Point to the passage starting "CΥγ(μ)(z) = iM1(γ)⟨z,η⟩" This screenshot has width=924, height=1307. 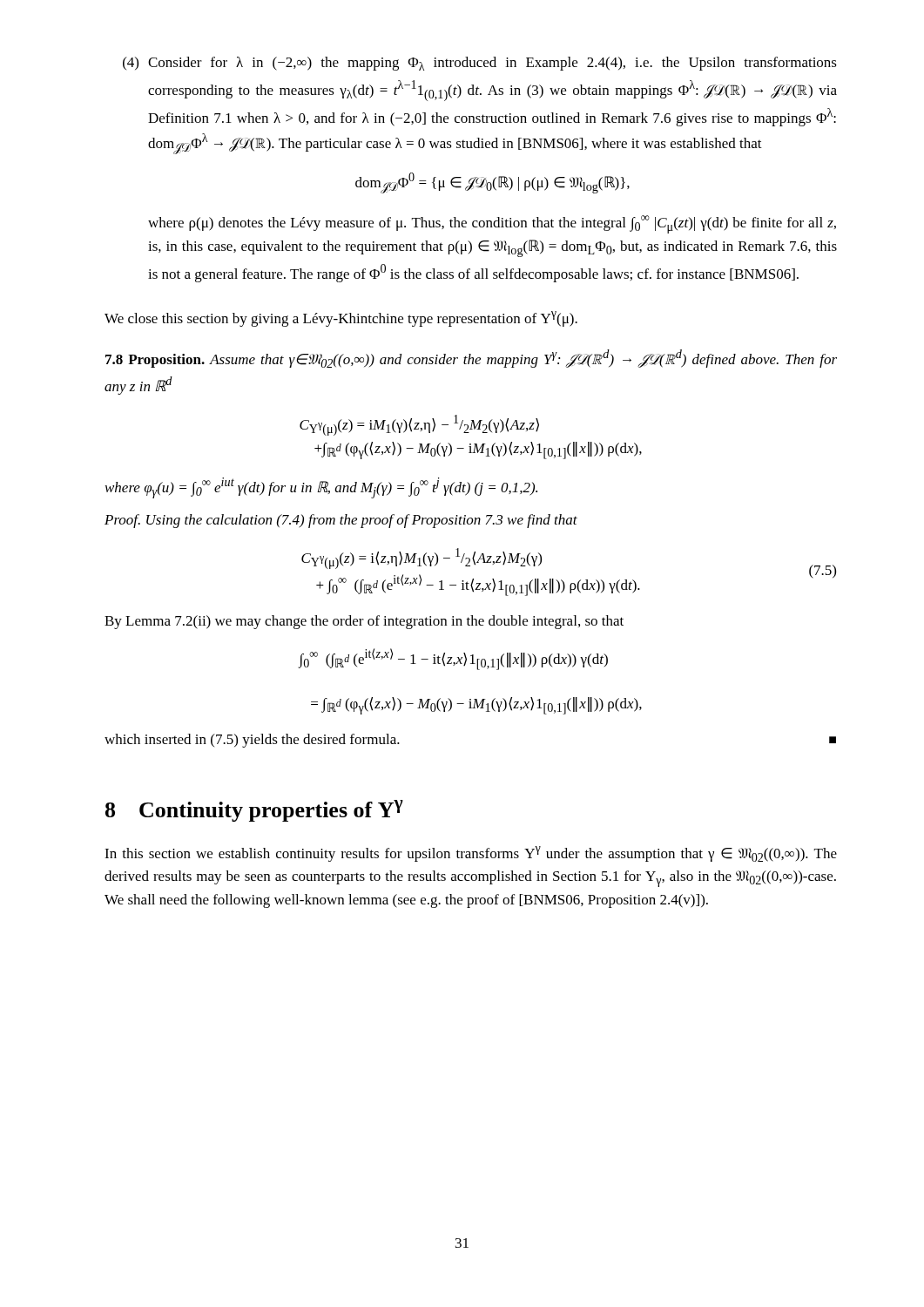click(471, 436)
